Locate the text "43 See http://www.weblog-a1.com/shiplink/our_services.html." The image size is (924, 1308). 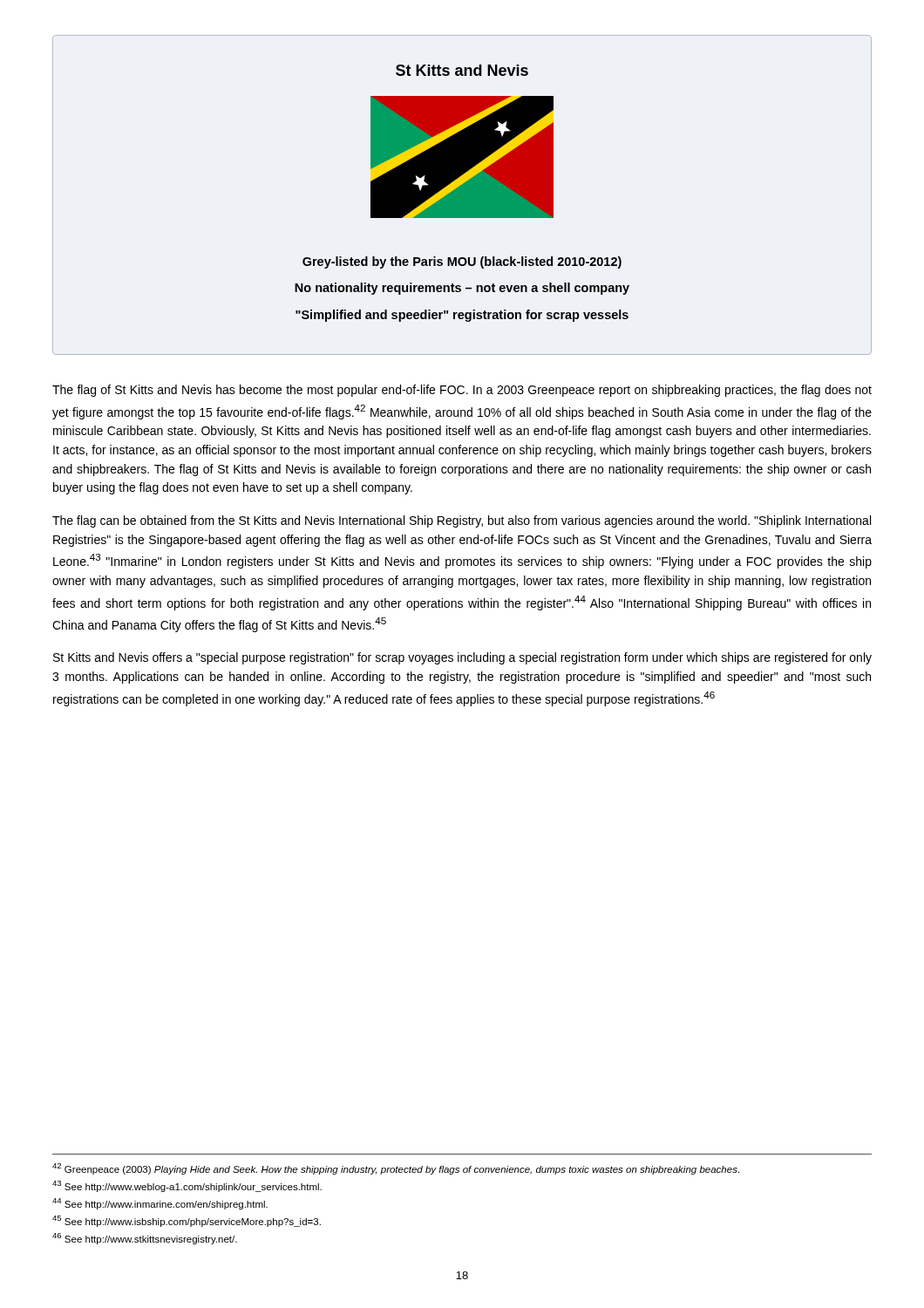(x=187, y=1185)
